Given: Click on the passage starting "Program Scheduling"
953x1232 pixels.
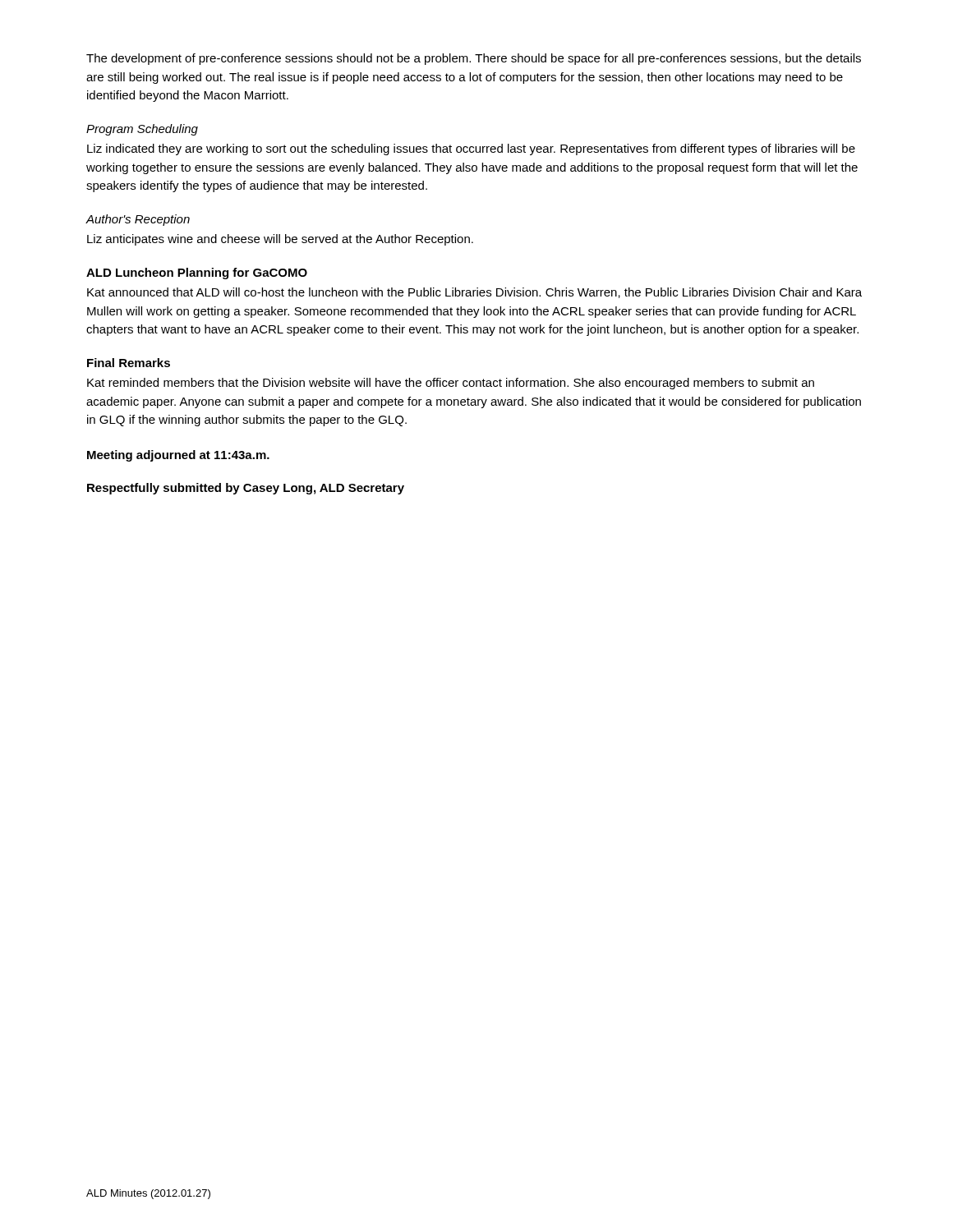Looking at the screenshot, I should pyautogui.click(x=142, y=128).
